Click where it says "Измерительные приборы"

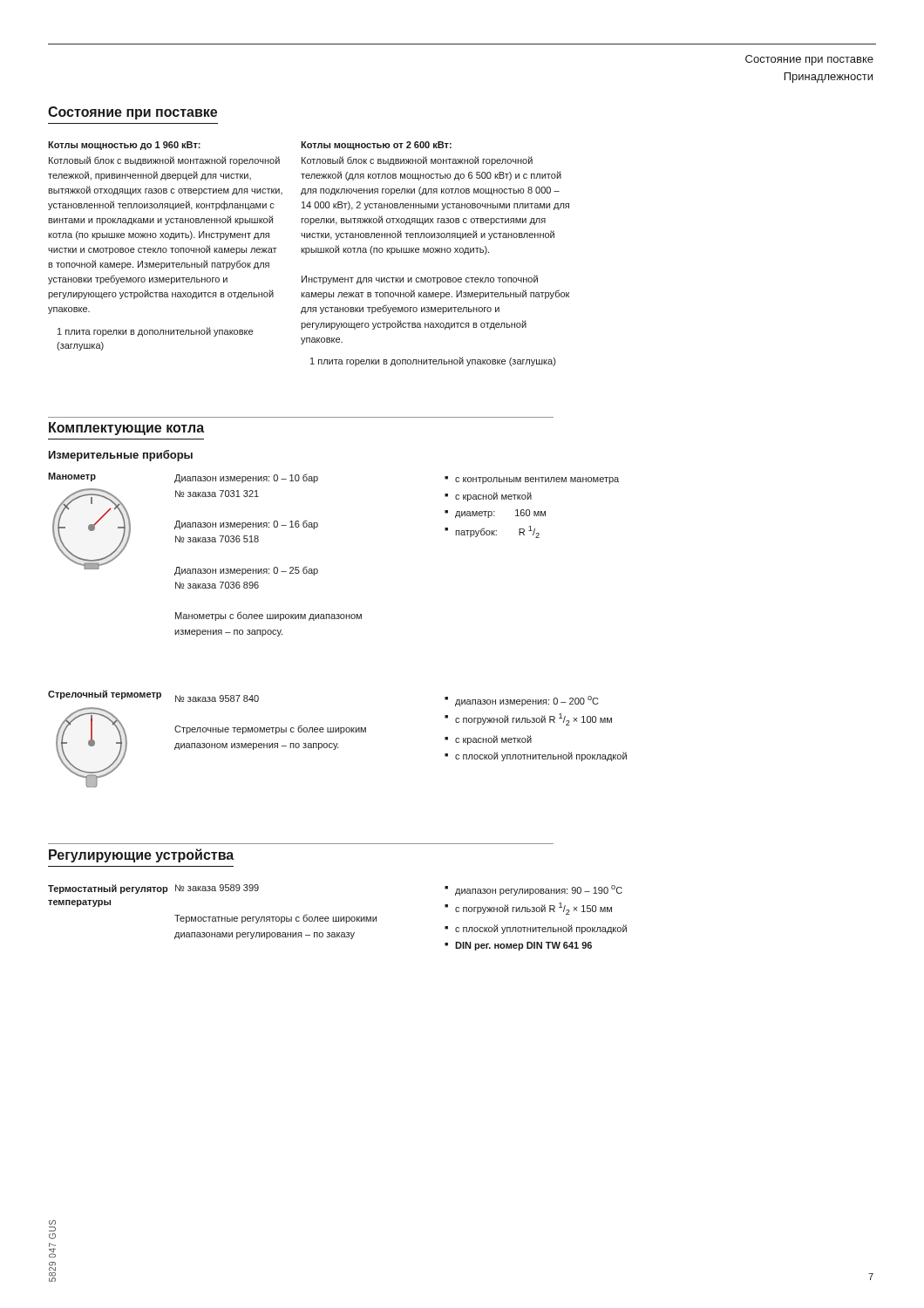click(121, 455)
